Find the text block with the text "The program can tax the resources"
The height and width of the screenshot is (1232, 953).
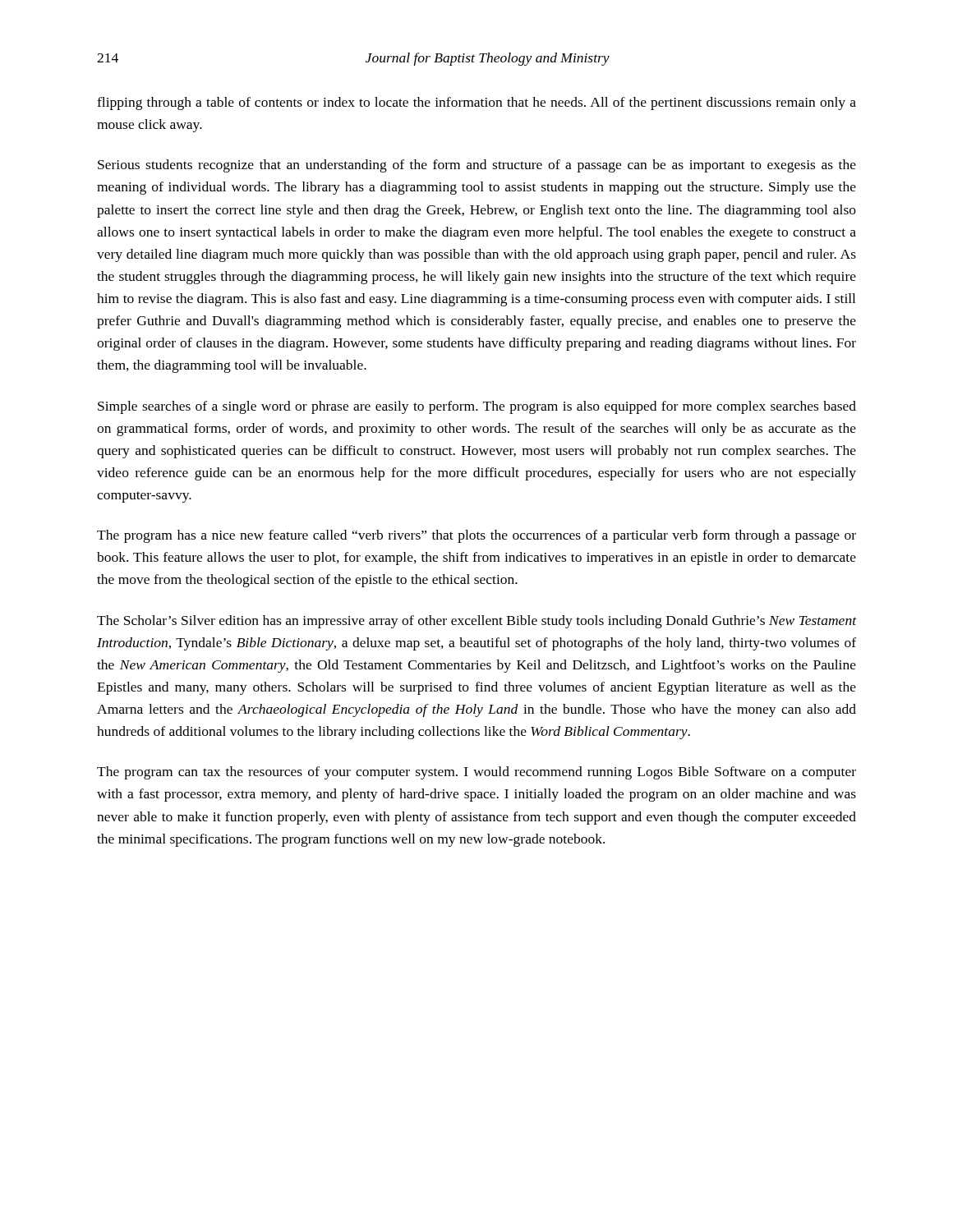tap(476, 805)
